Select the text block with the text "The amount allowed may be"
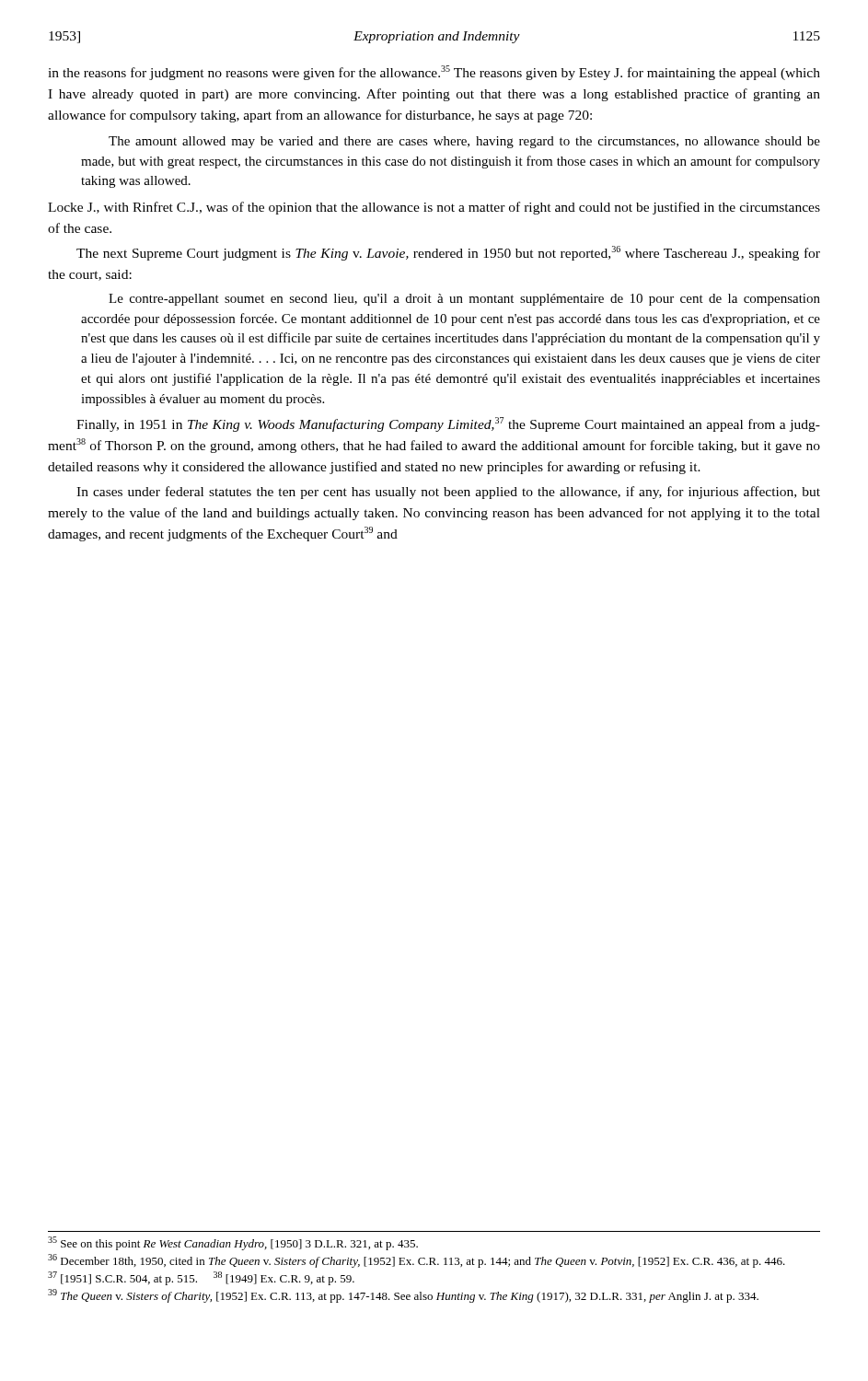 pyautogui.click(x=451, y=162)
